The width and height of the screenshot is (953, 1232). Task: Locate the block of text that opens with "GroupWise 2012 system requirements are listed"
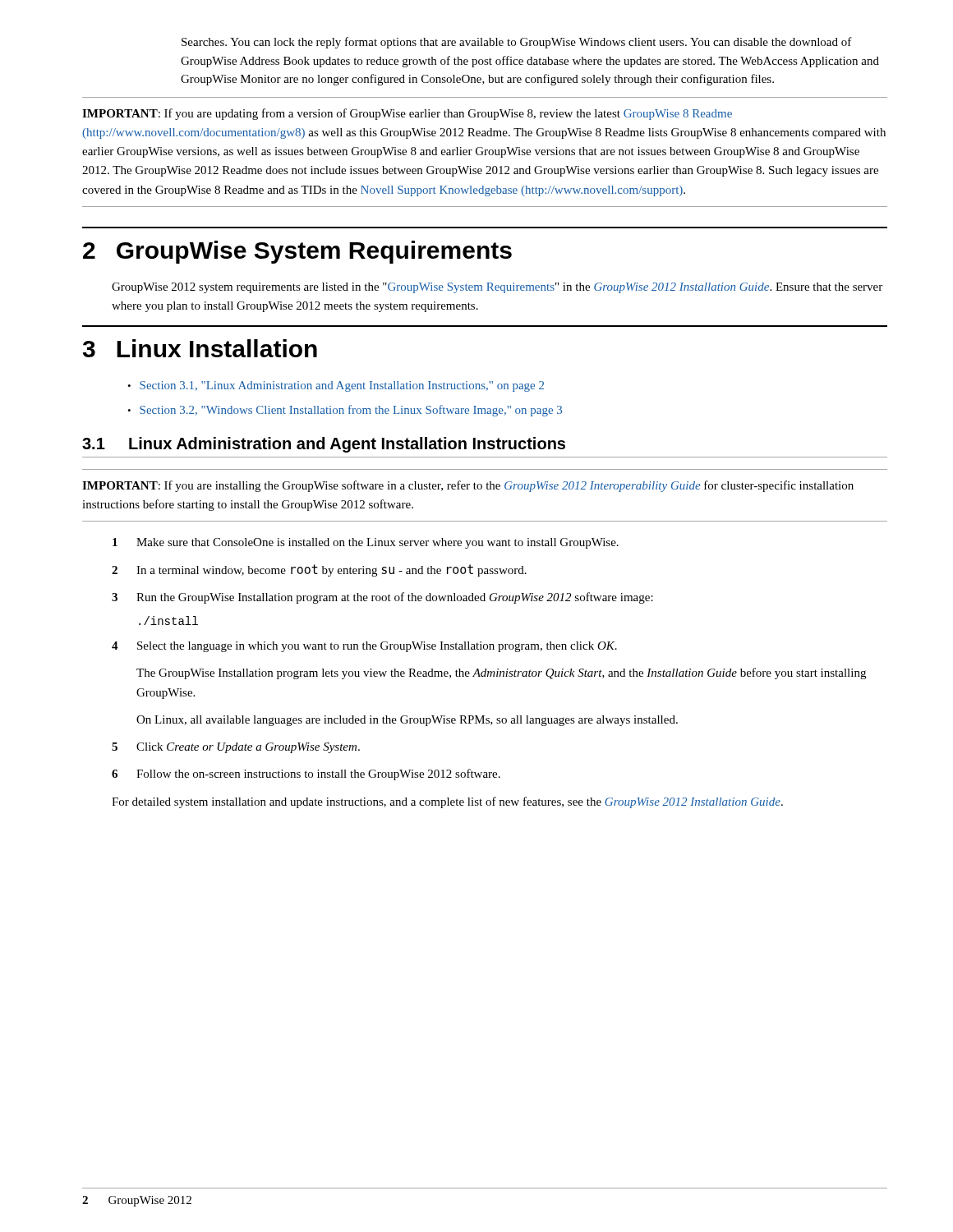pyautogui.click(x=497, y=296)
